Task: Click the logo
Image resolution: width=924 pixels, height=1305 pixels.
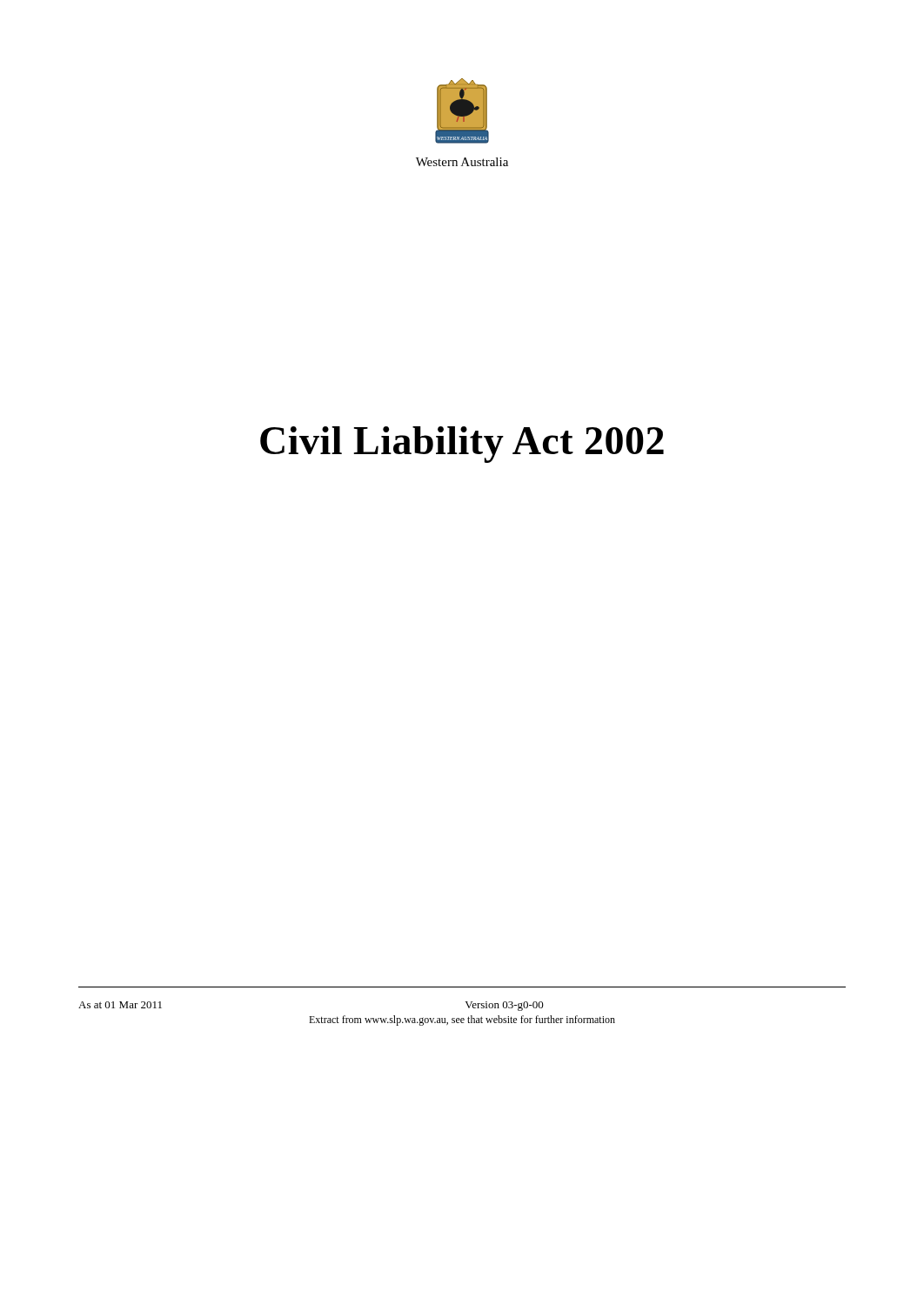Action: (x=462, y=113)
